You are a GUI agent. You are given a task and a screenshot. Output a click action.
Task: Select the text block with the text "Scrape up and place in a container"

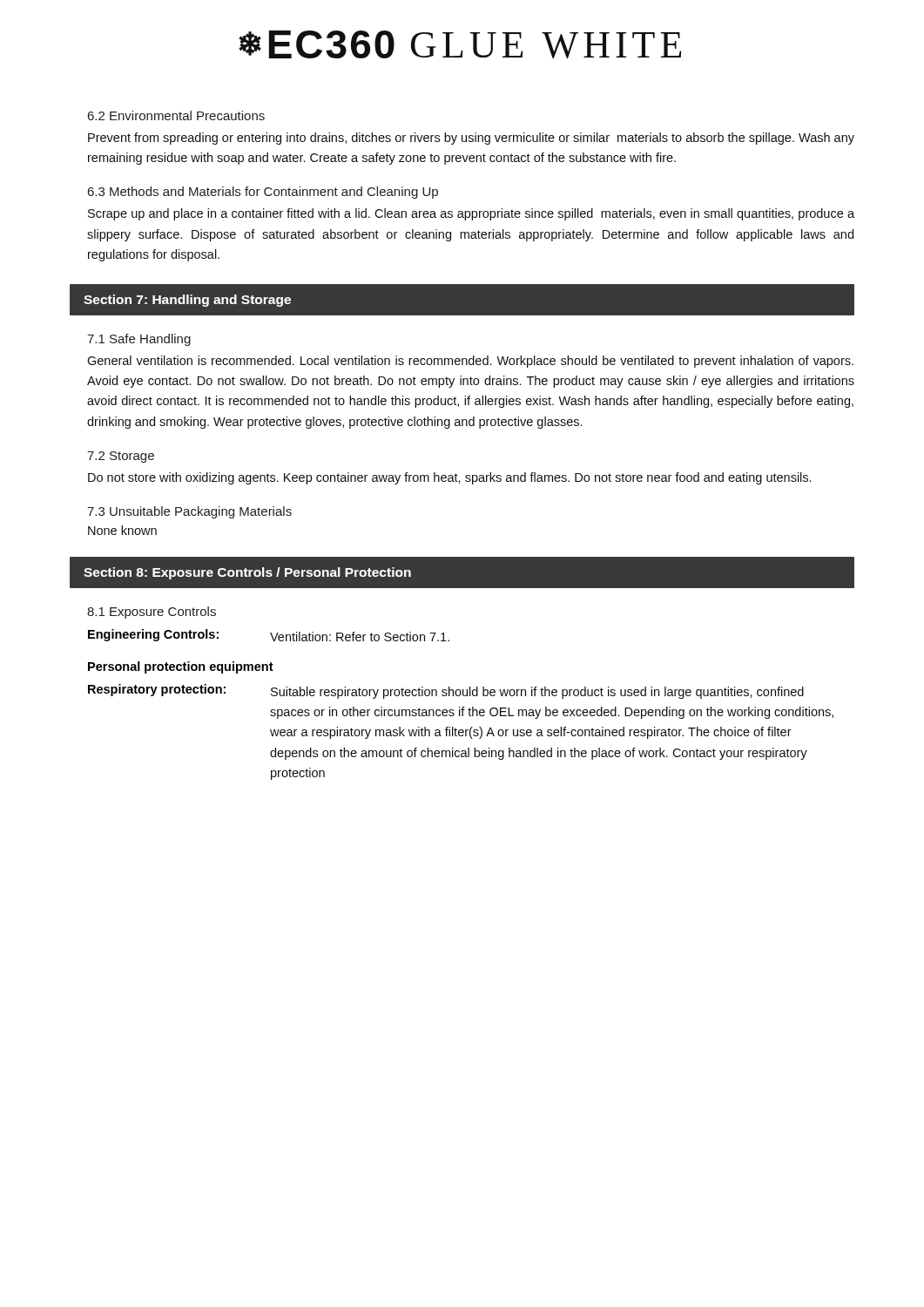click(471, 234)
